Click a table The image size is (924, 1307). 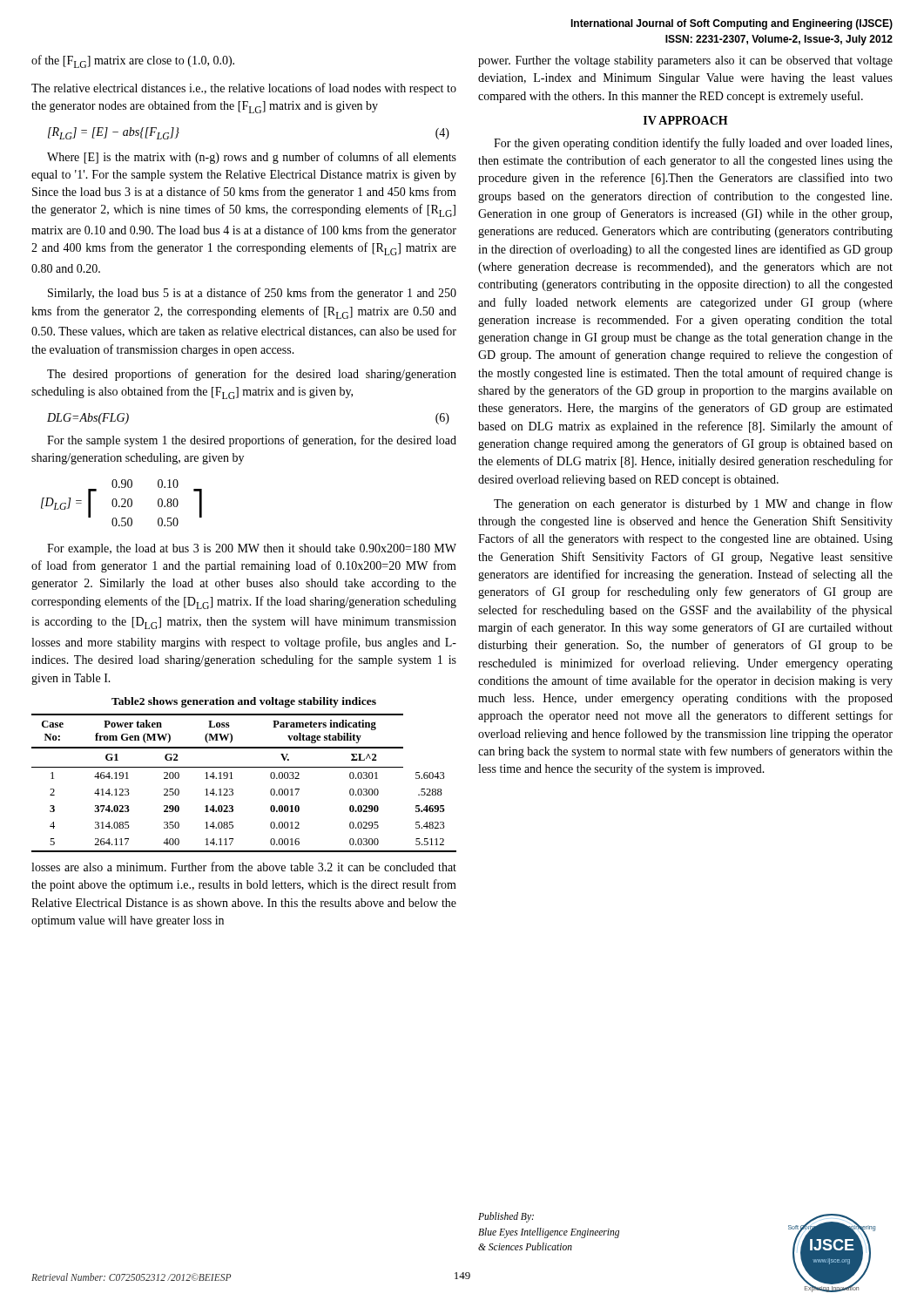(244, 783)
